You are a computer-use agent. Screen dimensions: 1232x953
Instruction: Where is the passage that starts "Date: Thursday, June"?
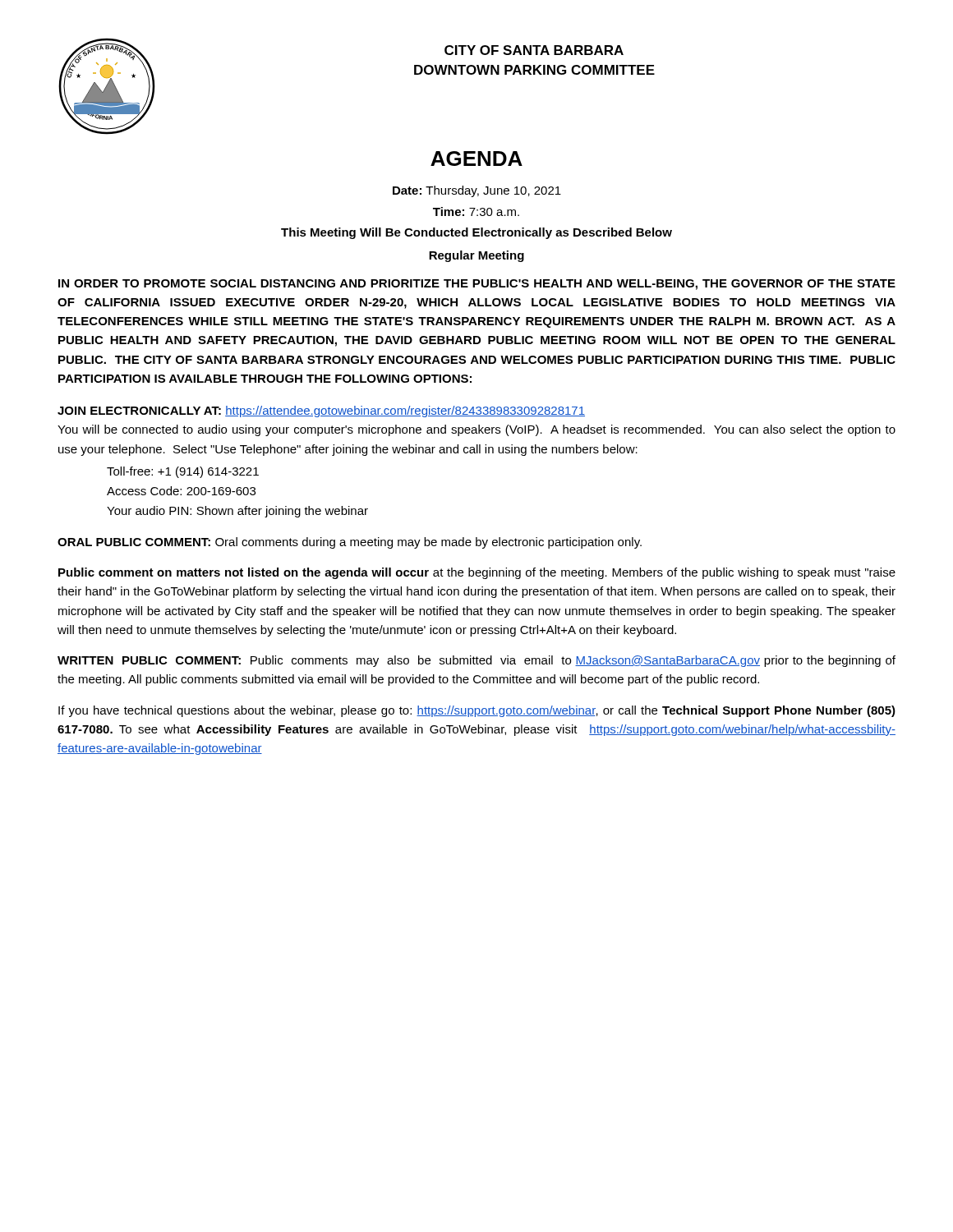tap(476, 211)
